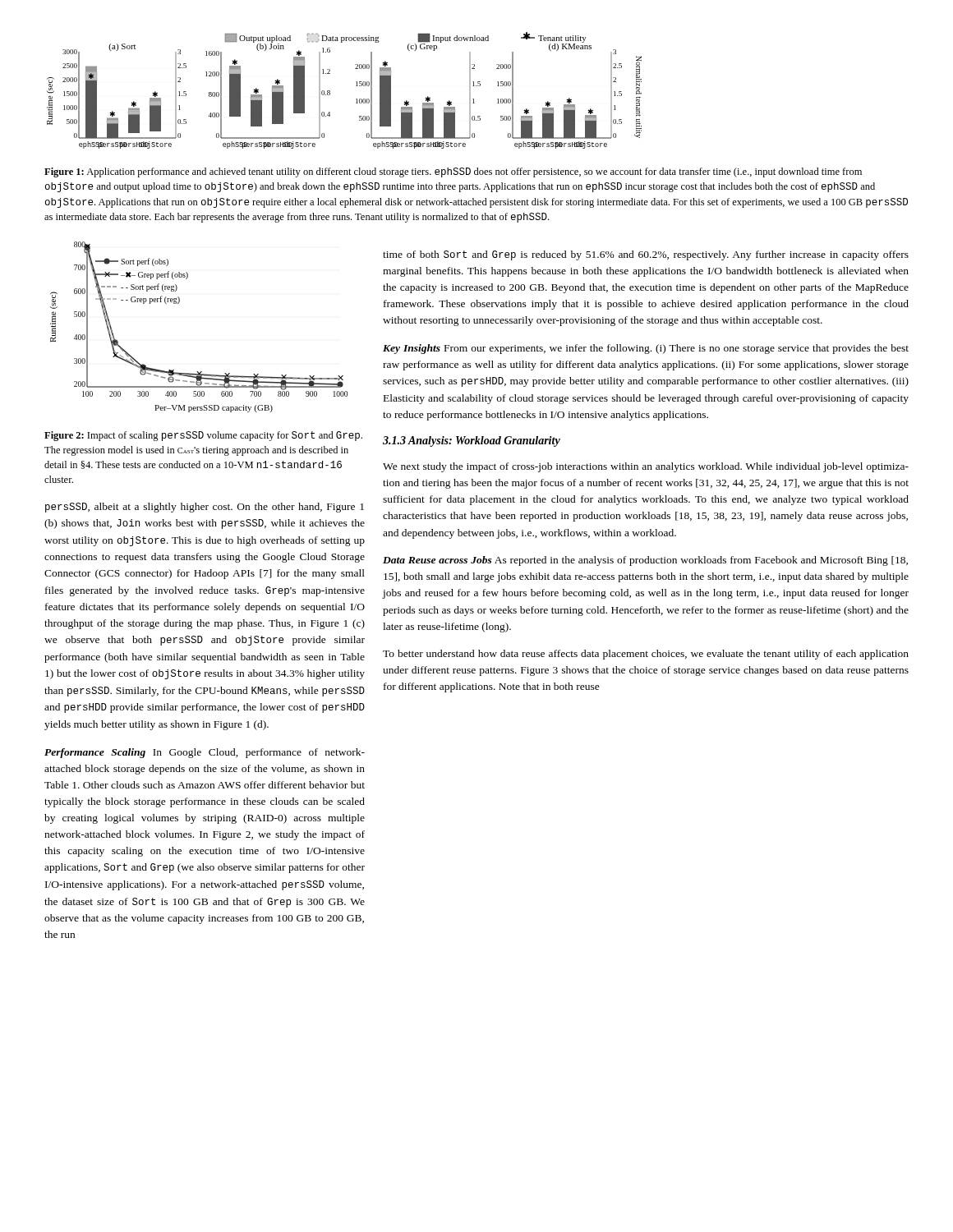Screen dimensions: 1232x953
Task: Find the passage starting "persSSD, albeit at"
Action: click(205, 721)
